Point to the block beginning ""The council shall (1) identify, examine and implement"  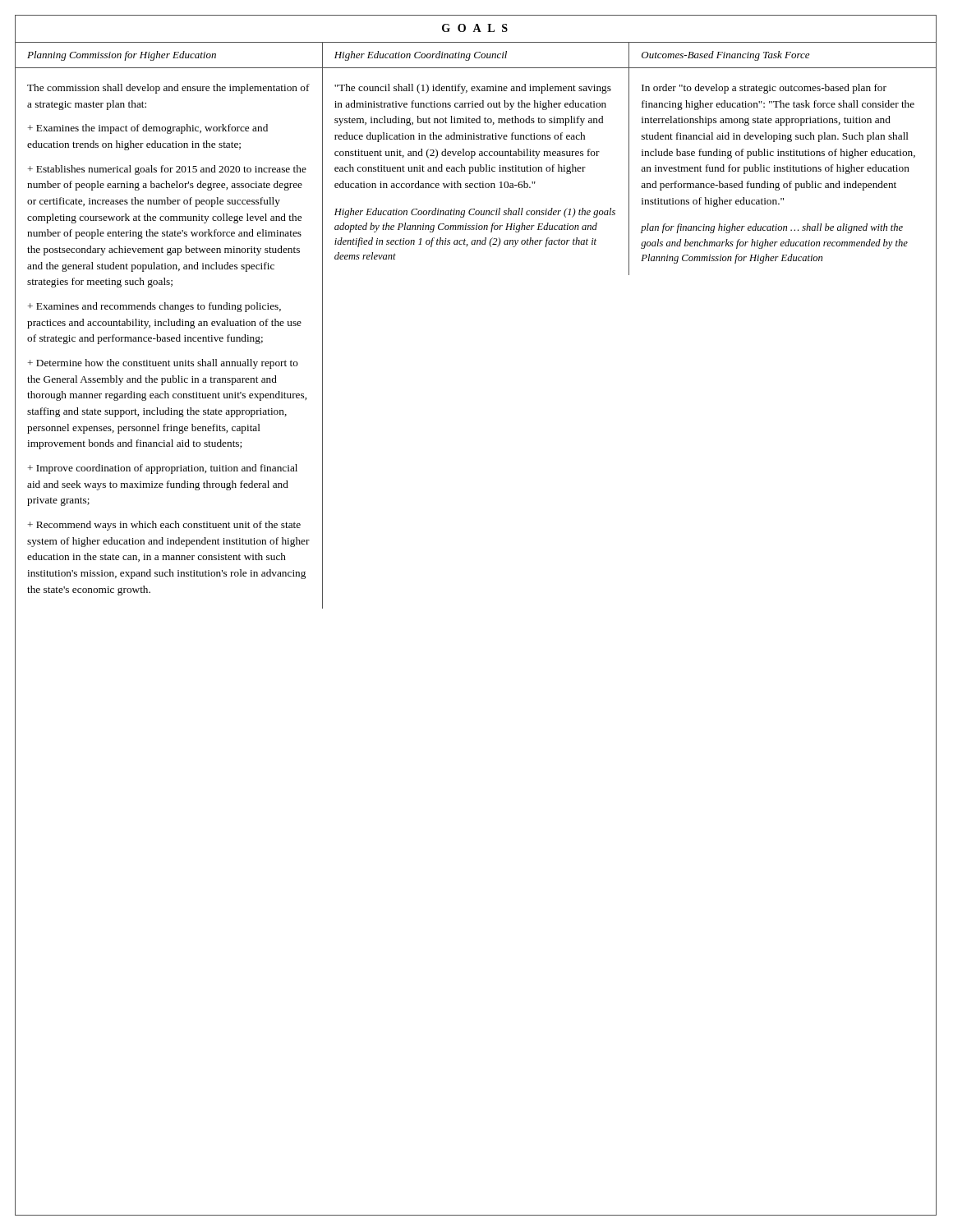[476, 172]
